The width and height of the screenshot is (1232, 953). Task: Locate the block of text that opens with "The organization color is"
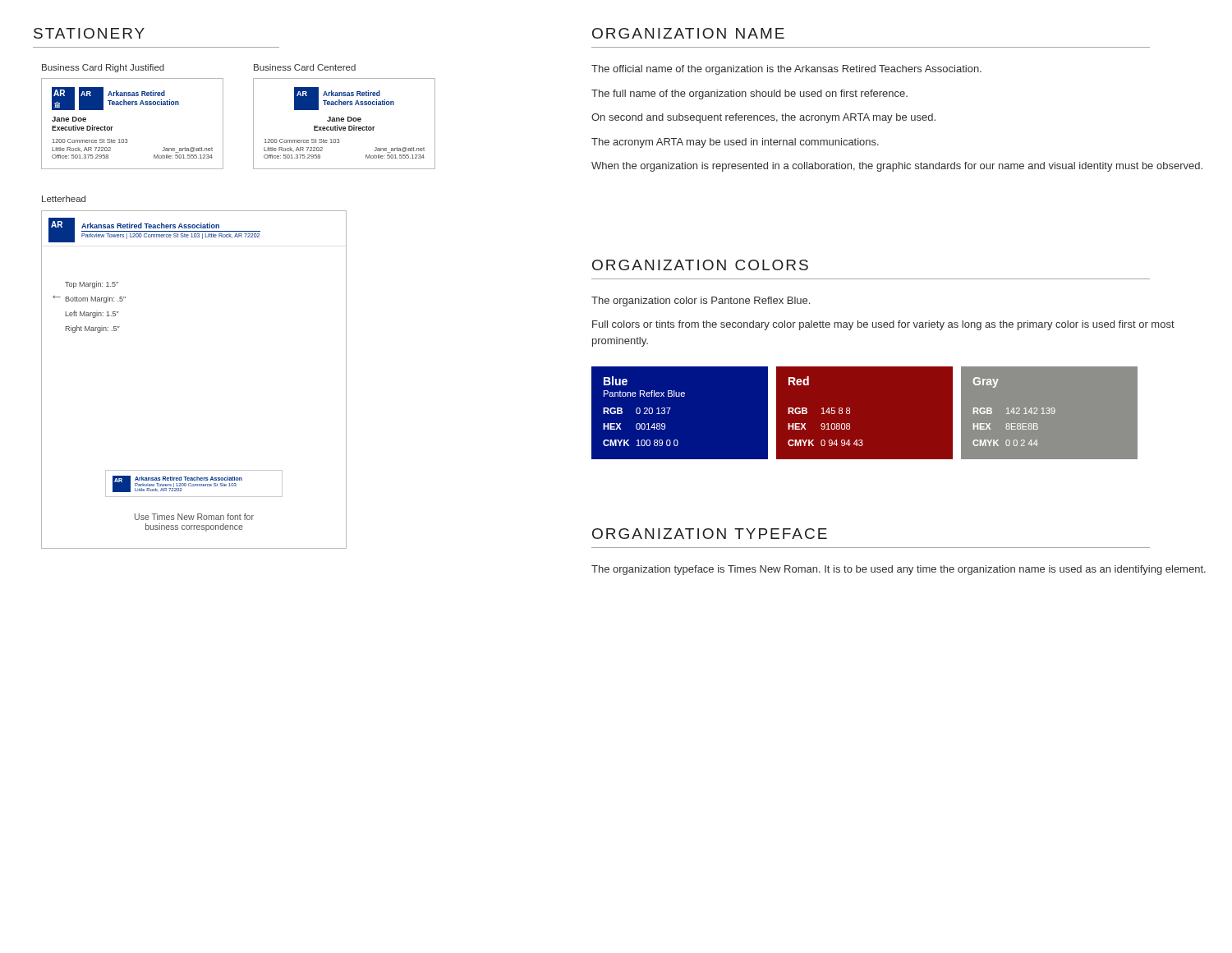point(701,300)
